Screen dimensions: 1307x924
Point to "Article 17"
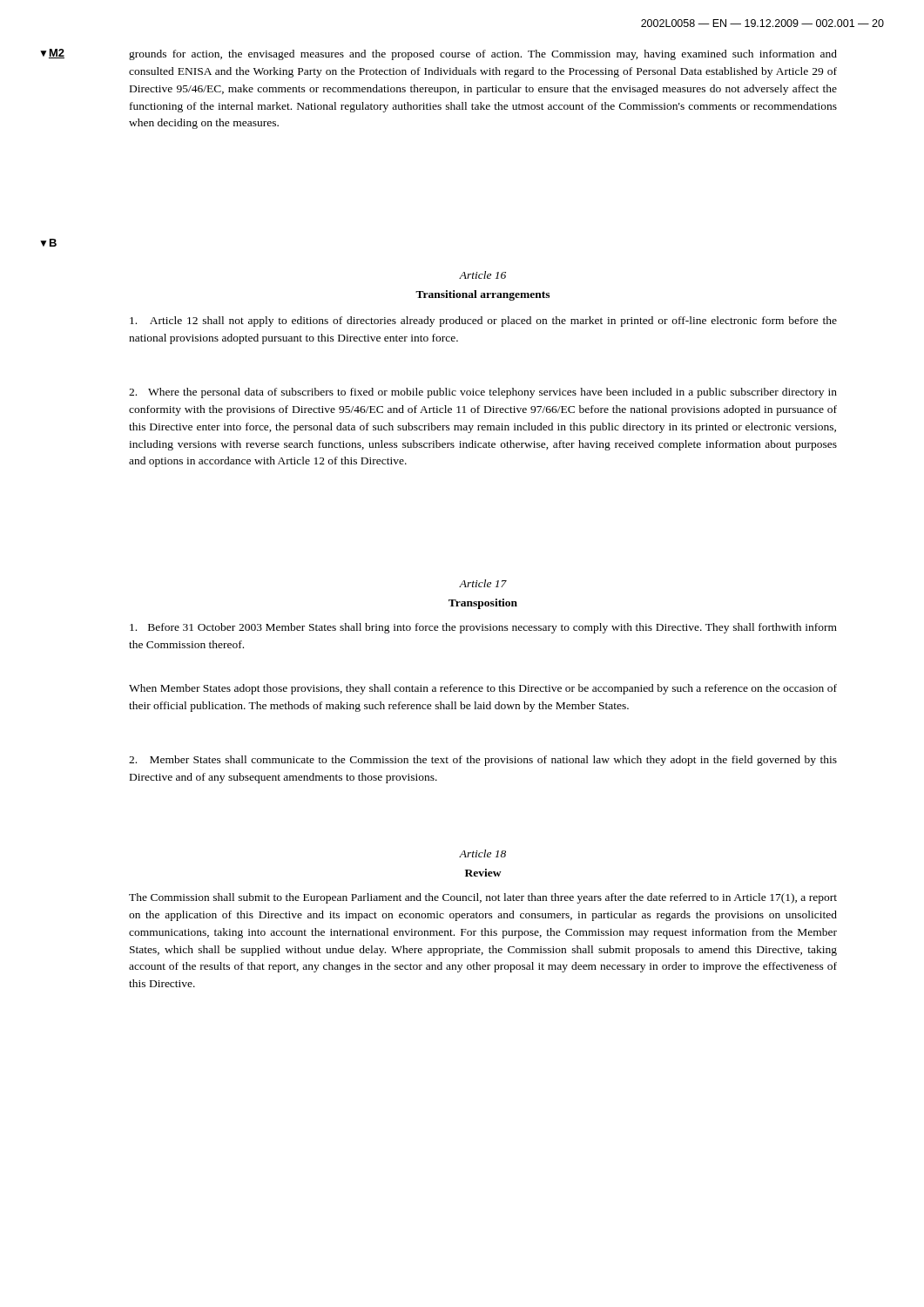(483, 584)
